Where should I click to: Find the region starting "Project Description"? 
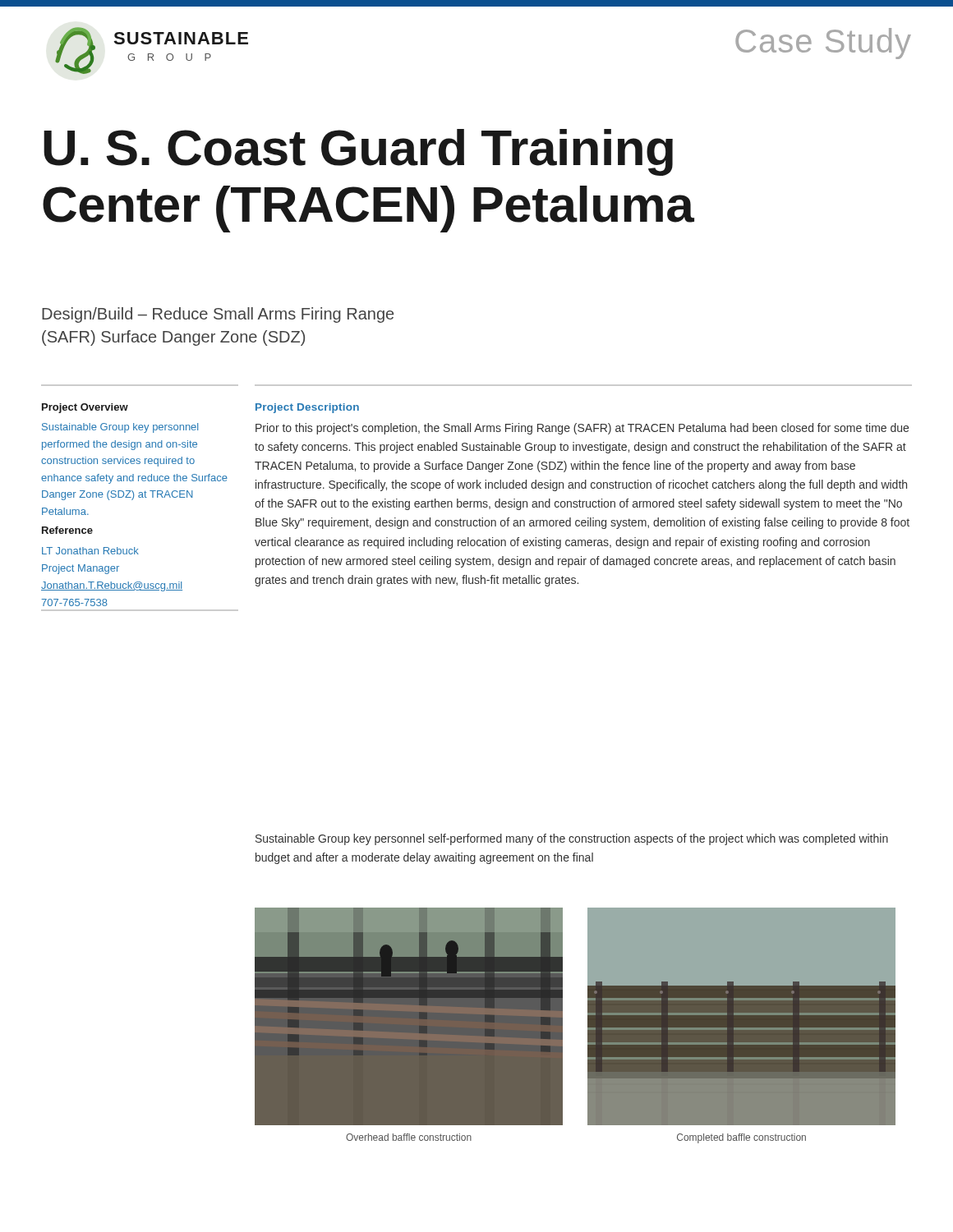tap(307, 407)
